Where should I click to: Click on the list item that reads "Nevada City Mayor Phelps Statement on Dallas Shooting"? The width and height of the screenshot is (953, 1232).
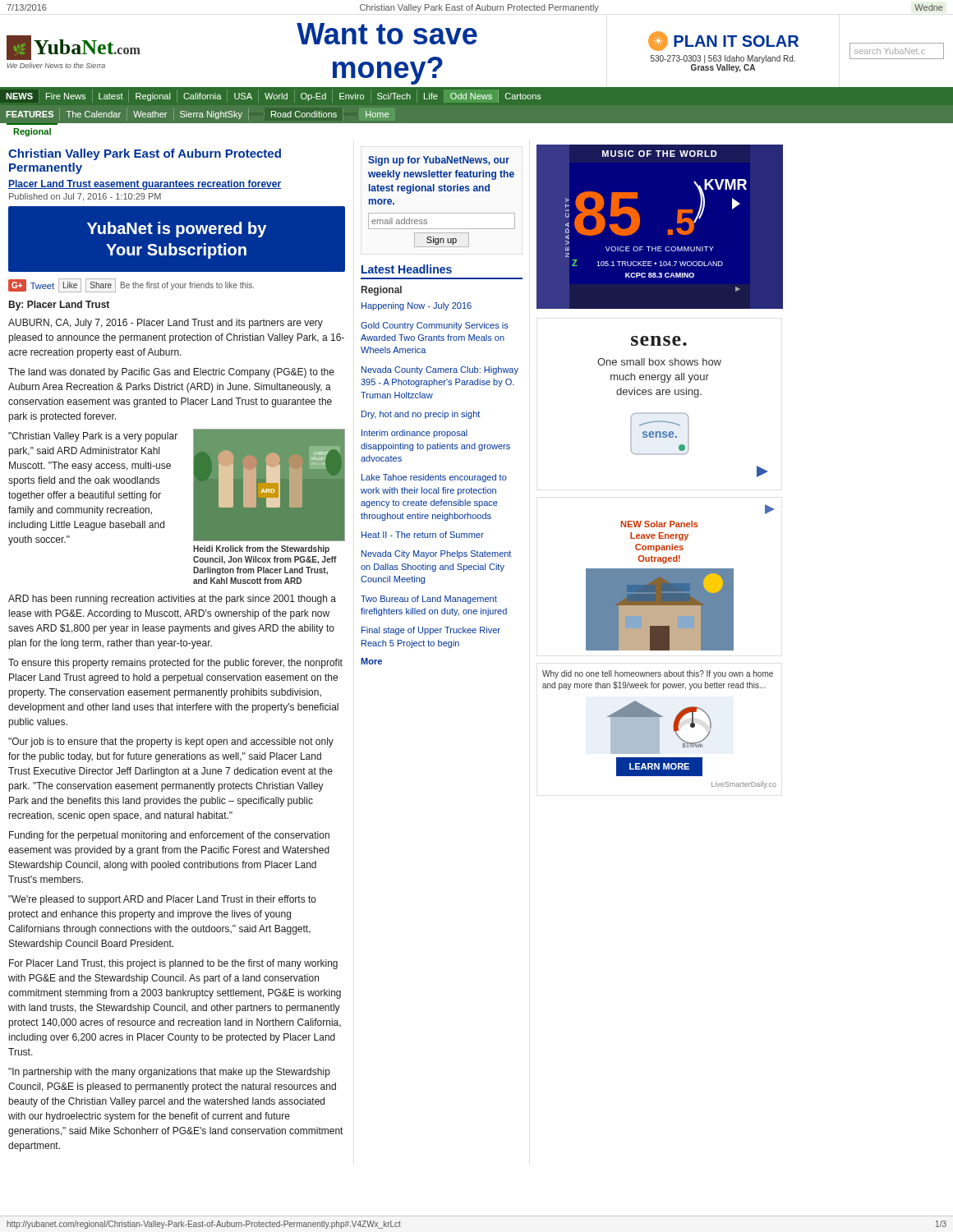coord(436,567)
